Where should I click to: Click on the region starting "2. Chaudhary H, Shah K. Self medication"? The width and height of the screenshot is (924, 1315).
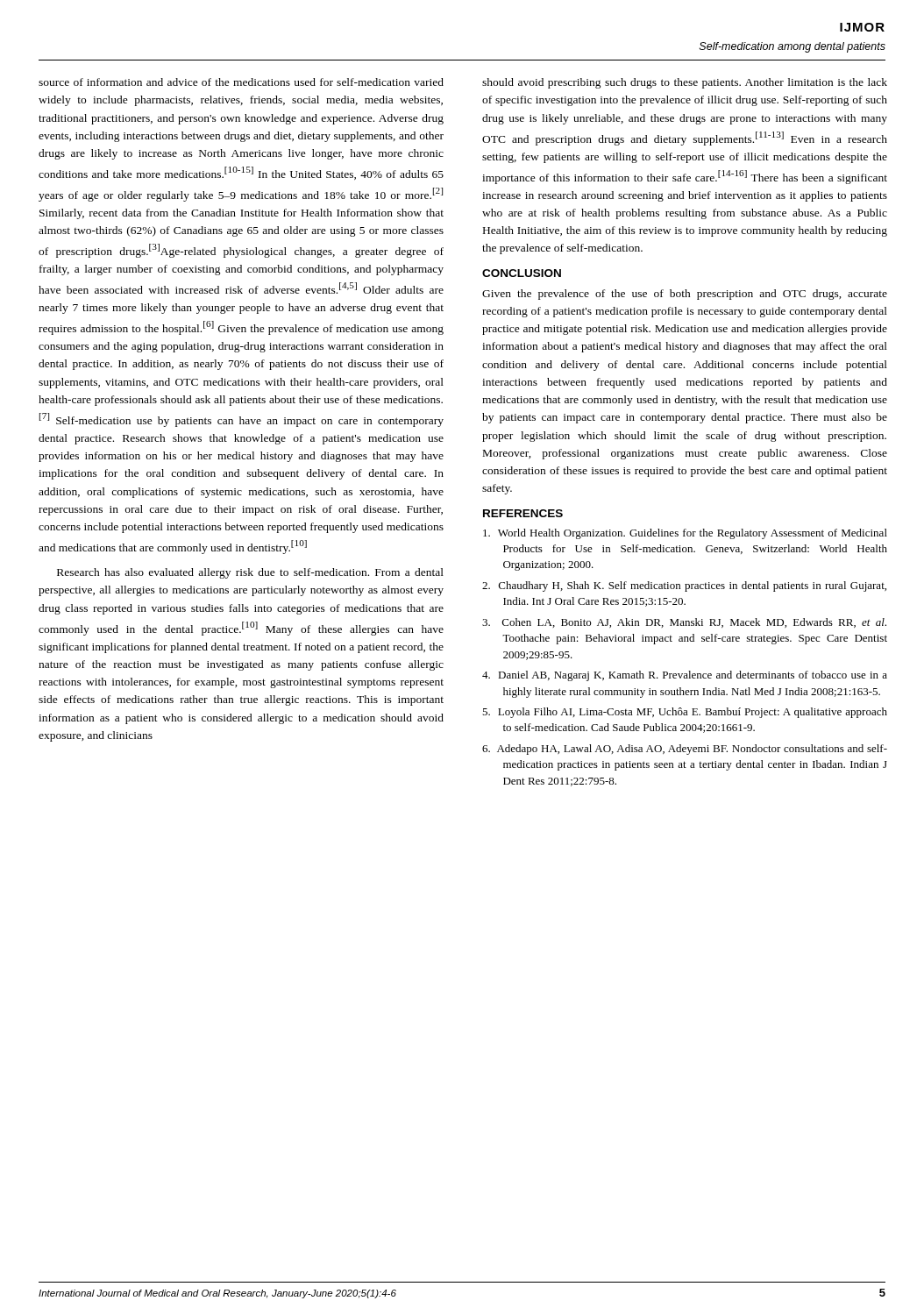pyautogui.click(x=685, y=593)
